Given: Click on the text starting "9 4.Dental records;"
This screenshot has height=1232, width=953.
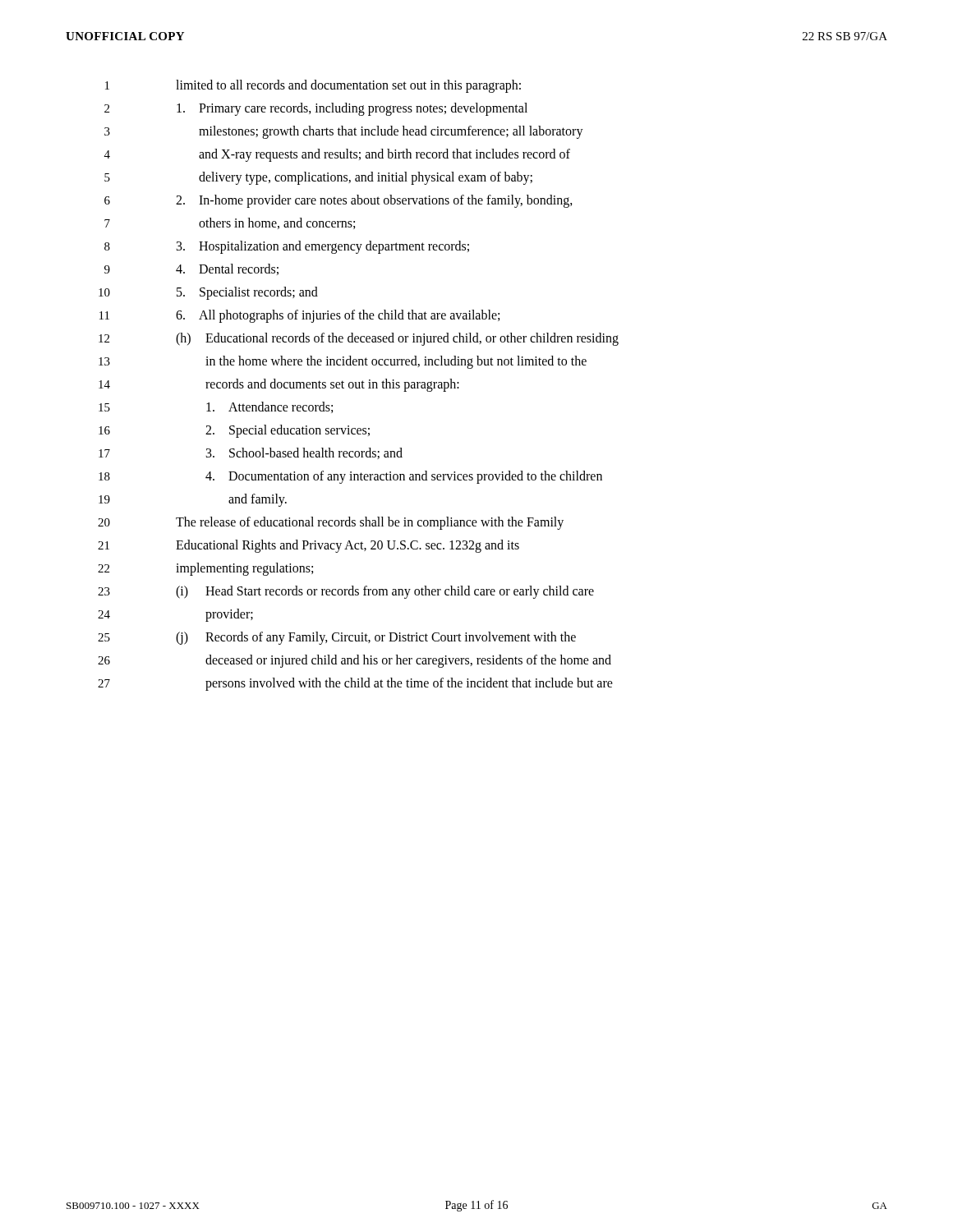Looking at the screenshot, I should point(107,270).
